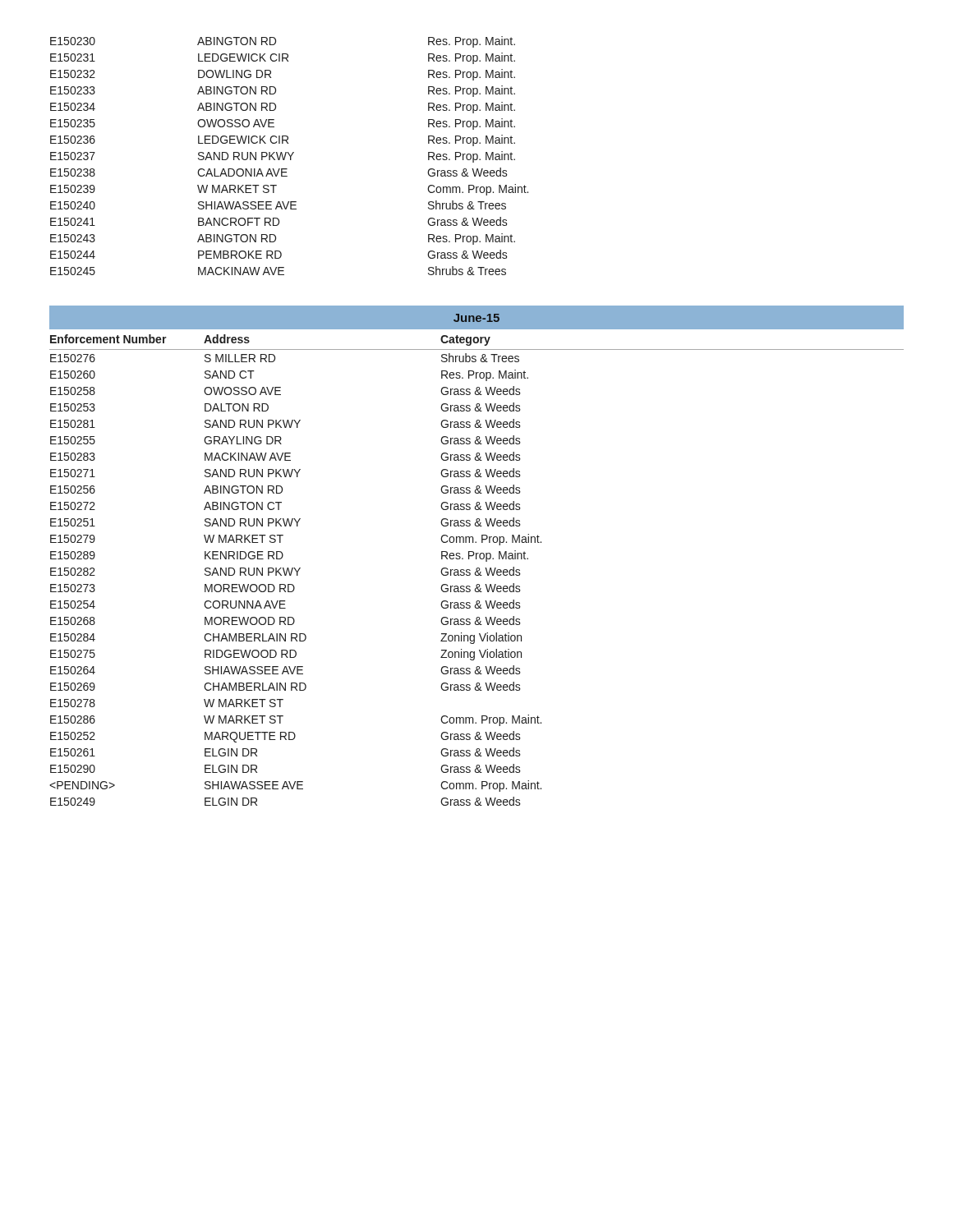Find the block on this page that starts "E150238 CALADONIA AVE"

[476, 172]
